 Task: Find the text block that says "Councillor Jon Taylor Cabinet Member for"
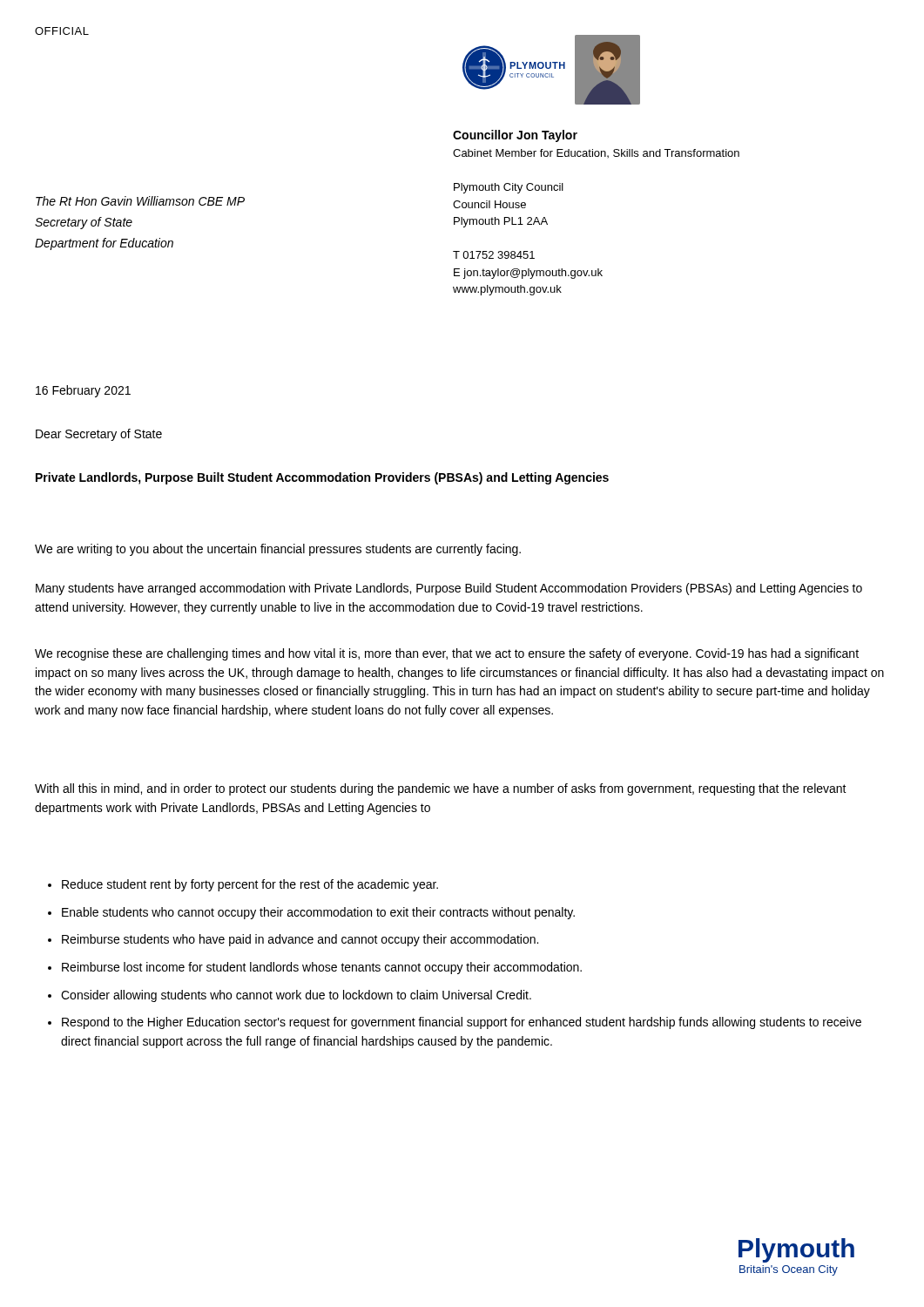tap(515, 136)
